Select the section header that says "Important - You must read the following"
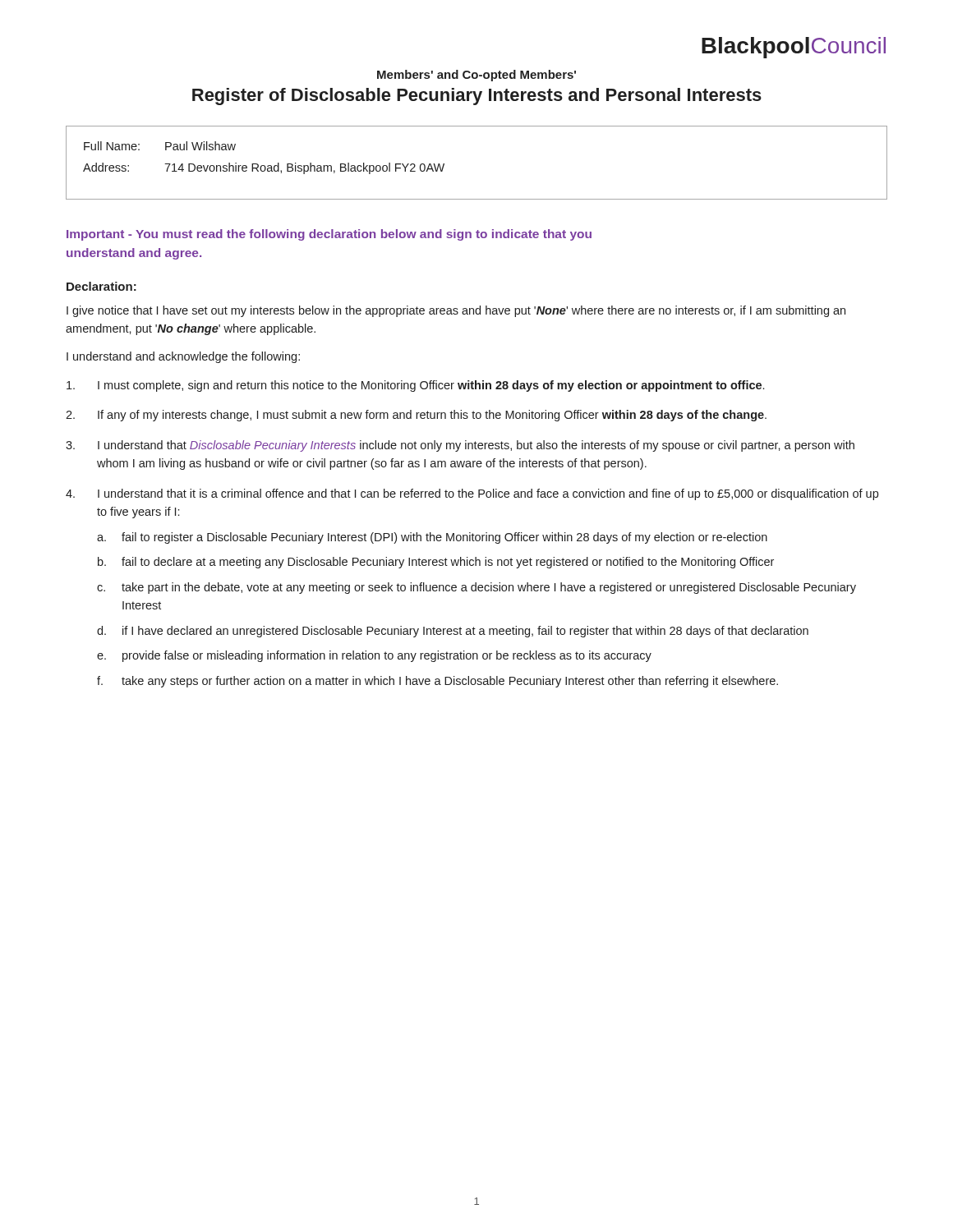This screenshot has height=1232, width=953. coord(329,243)
